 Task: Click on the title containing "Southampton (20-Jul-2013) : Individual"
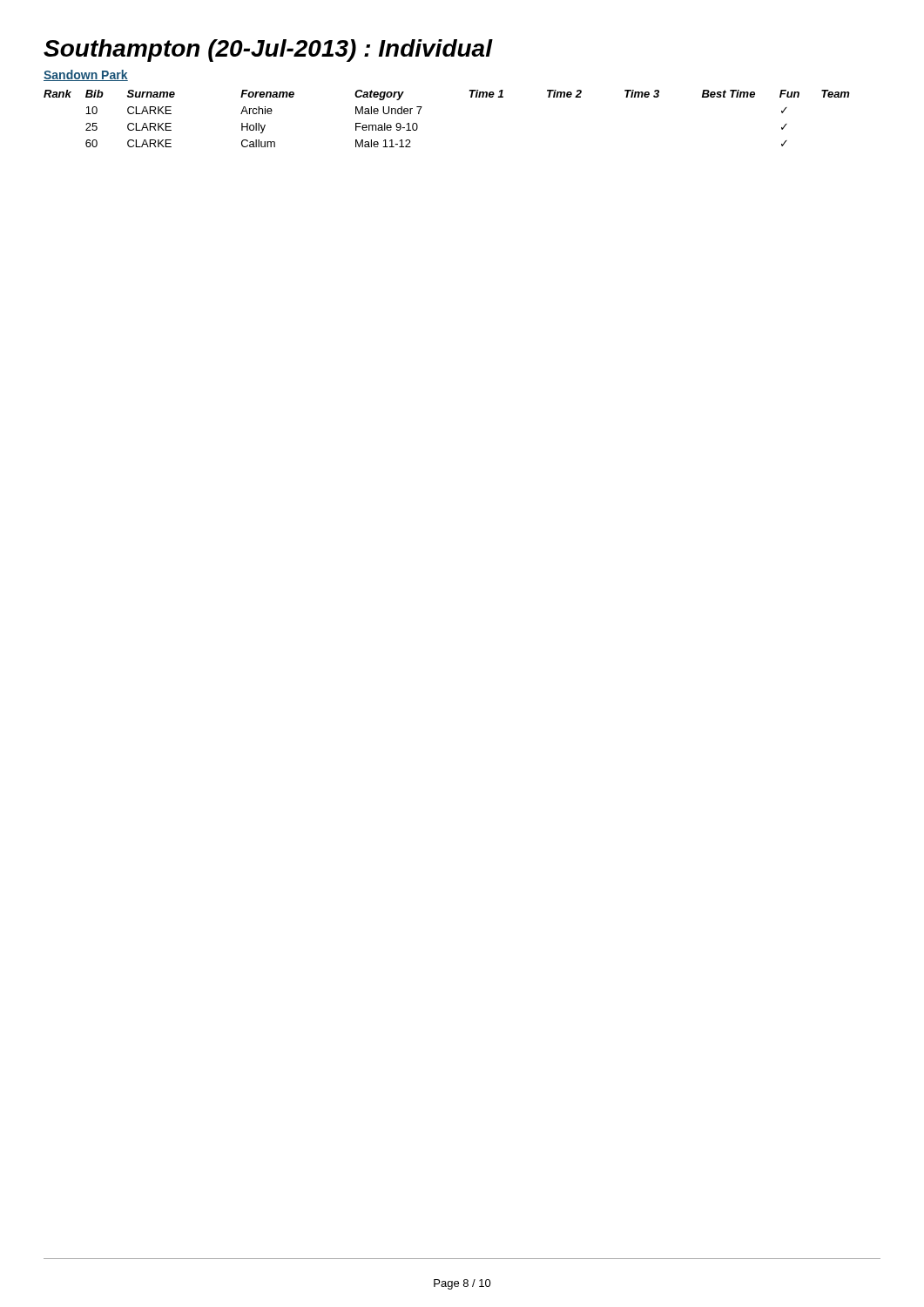coord(268,48)
